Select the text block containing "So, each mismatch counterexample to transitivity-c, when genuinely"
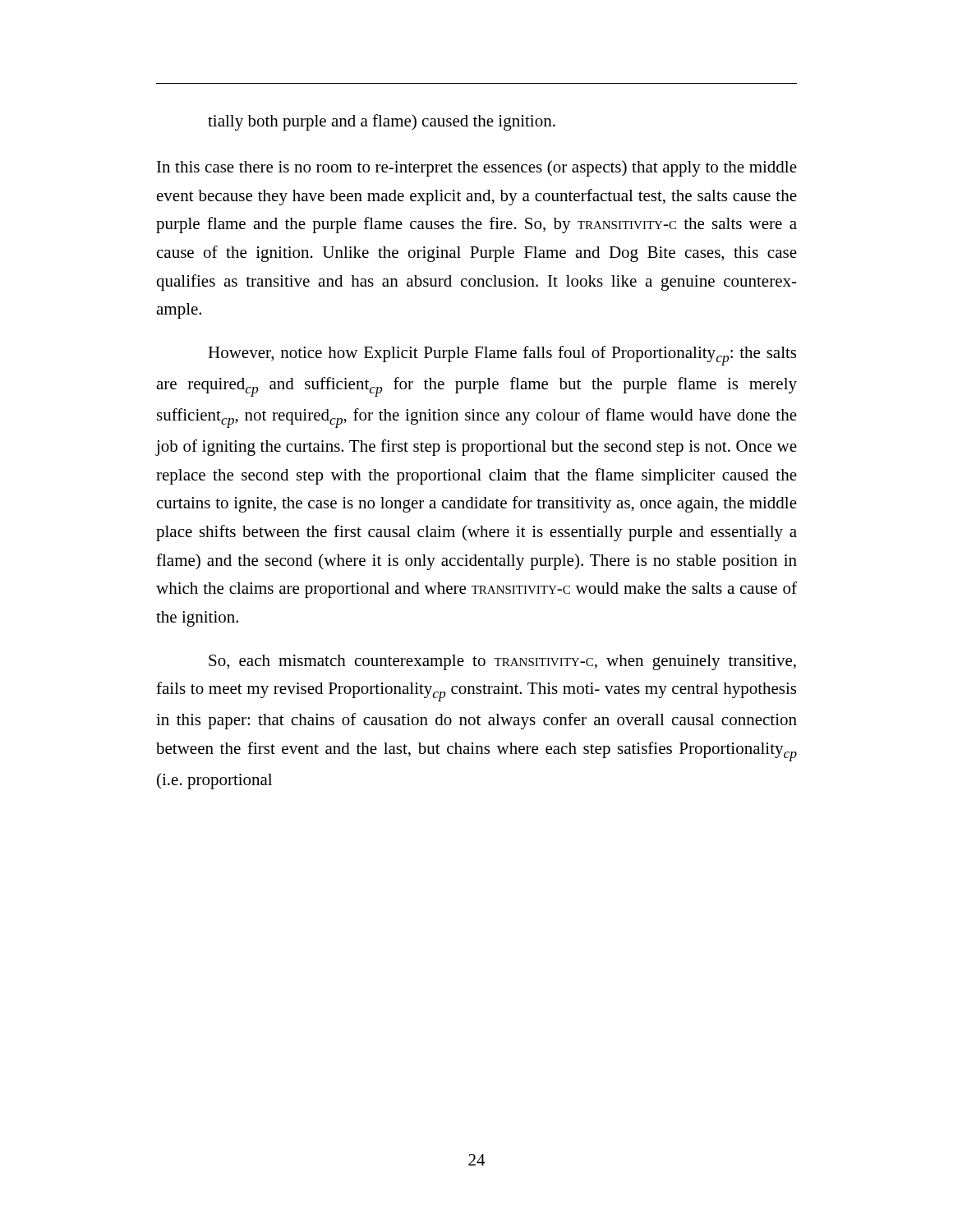Viewport: 953px width, 1232px height. pos(476,720)
